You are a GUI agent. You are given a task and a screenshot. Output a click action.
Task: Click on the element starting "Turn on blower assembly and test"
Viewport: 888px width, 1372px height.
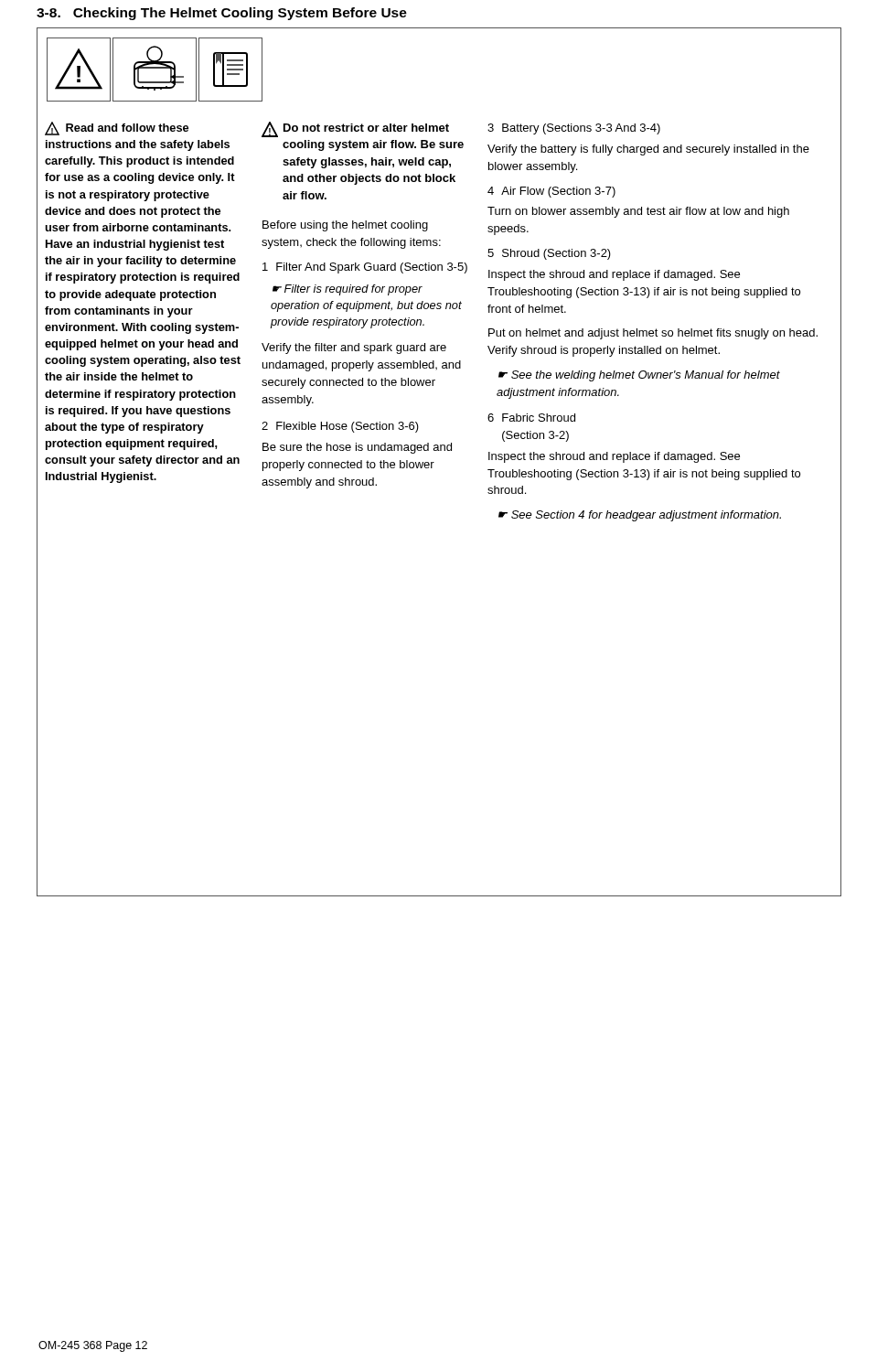(x=639, y=220)
